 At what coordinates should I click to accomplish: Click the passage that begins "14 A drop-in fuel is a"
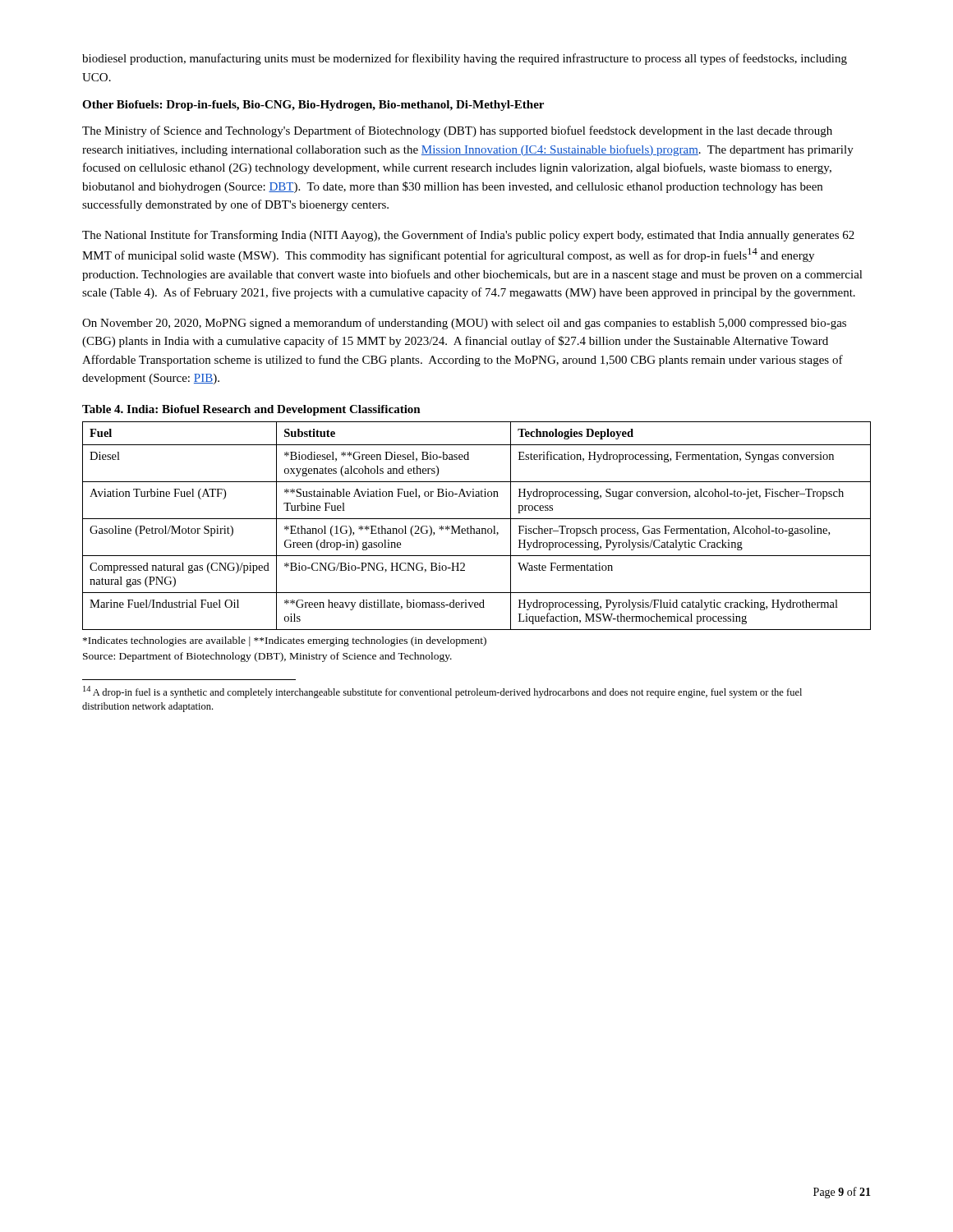(442, 698)
